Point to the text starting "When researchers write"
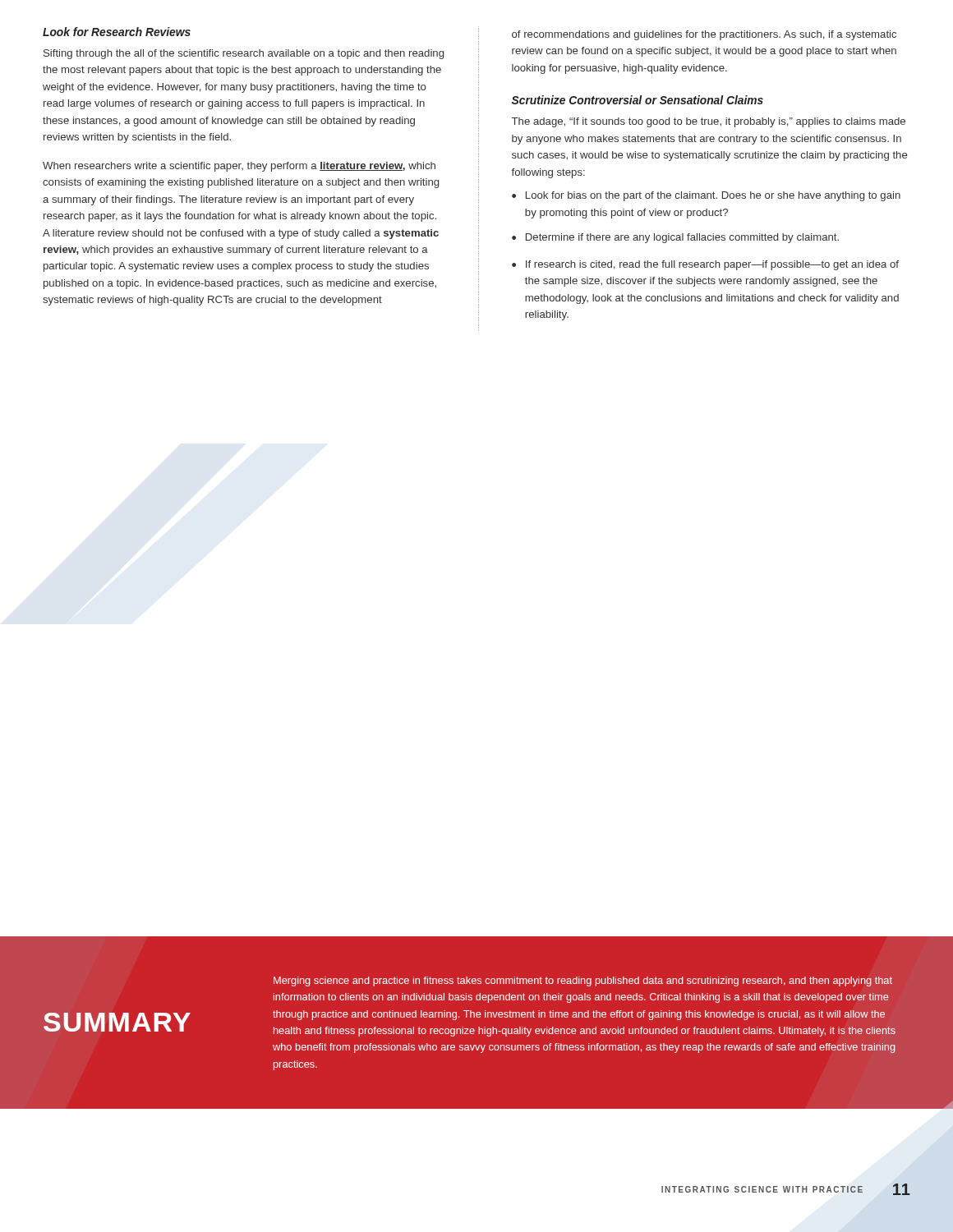Viewport: 953px width, 1232px height. [x=241, y=232]
